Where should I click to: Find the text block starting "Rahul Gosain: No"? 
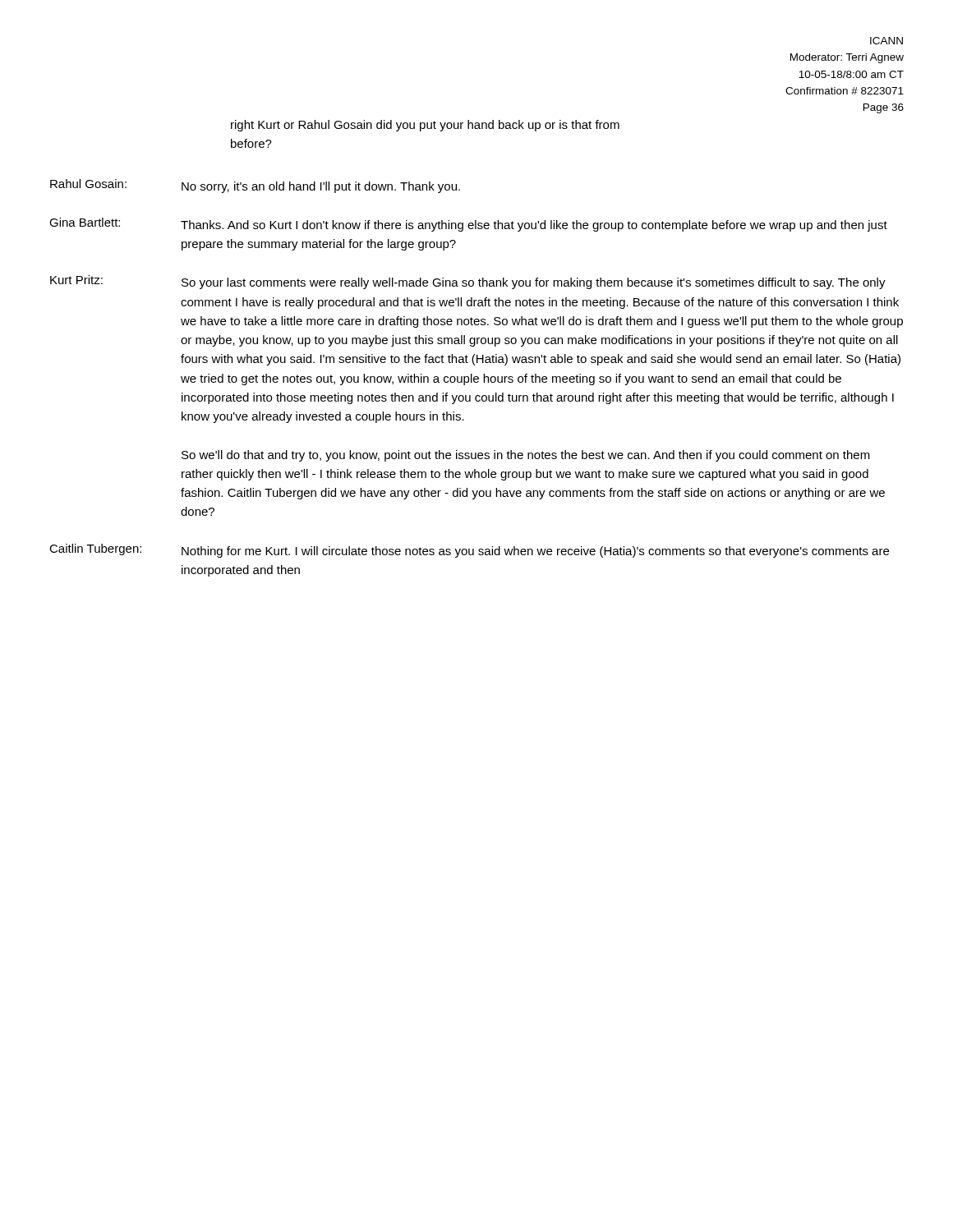tap(255, 186)
